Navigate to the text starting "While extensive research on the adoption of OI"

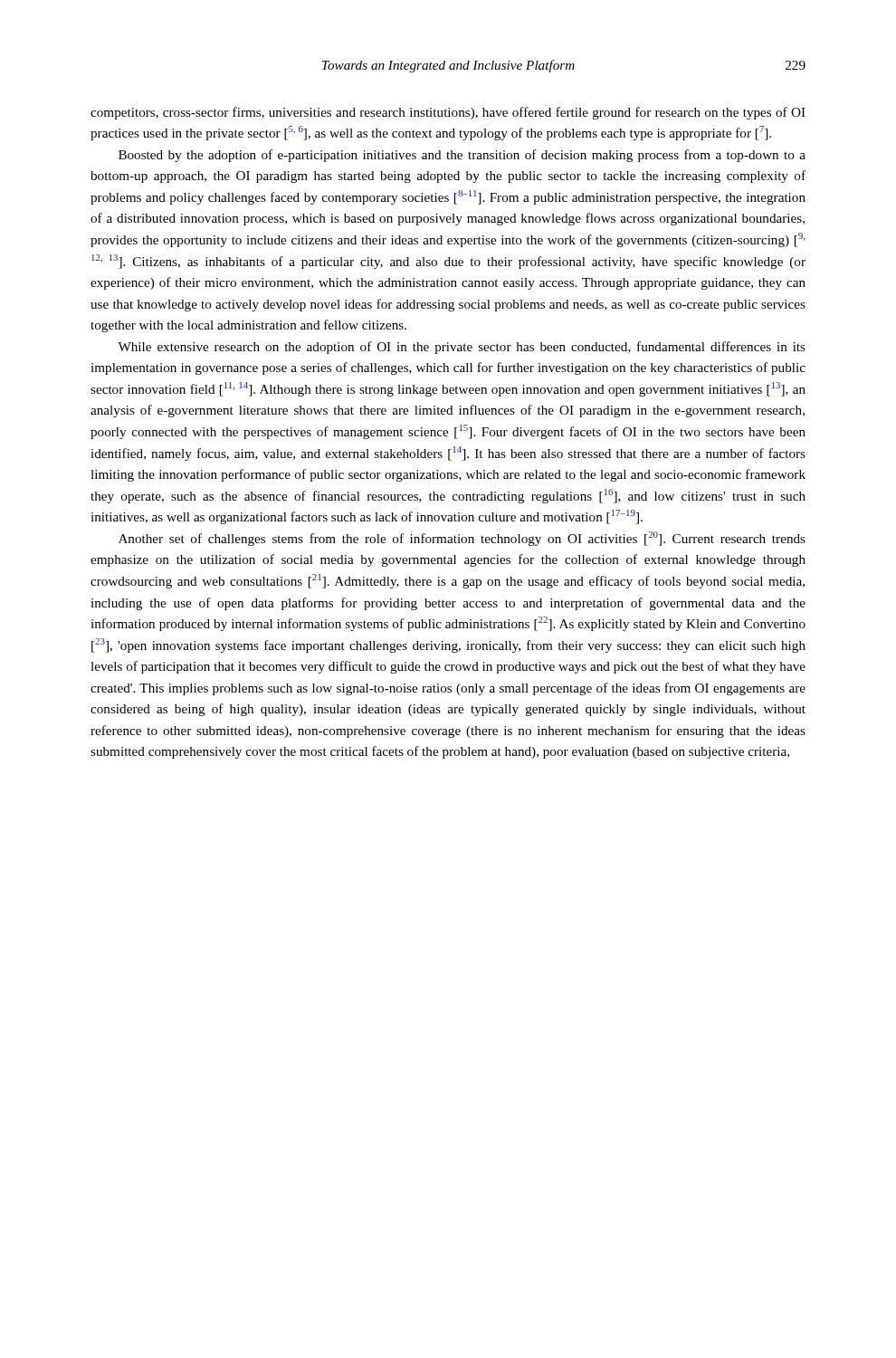[448, 431]
